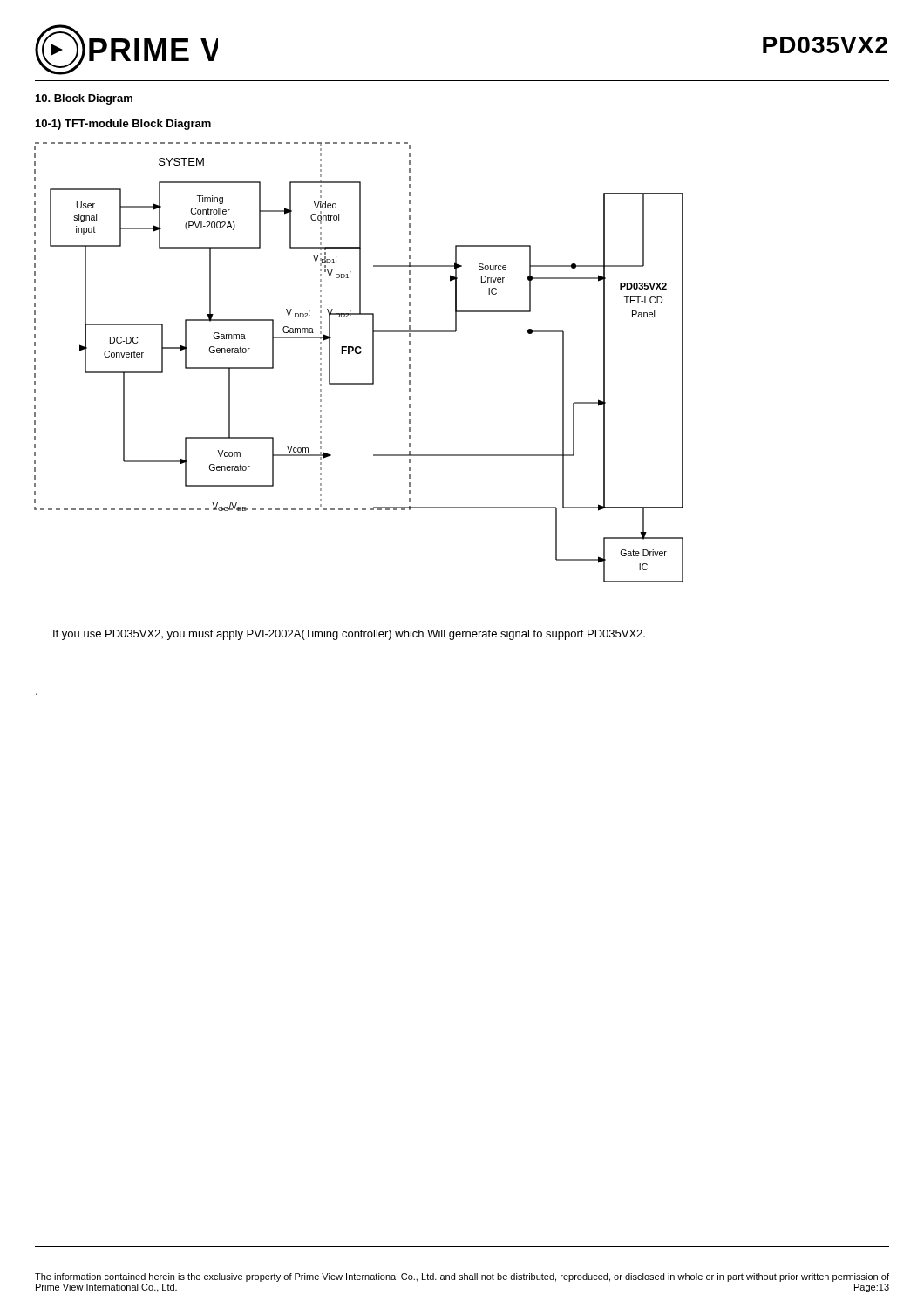Locate the passage starting "If you use PD035VX2, you must"
The image size is (924, 1308).
(349, 633)
